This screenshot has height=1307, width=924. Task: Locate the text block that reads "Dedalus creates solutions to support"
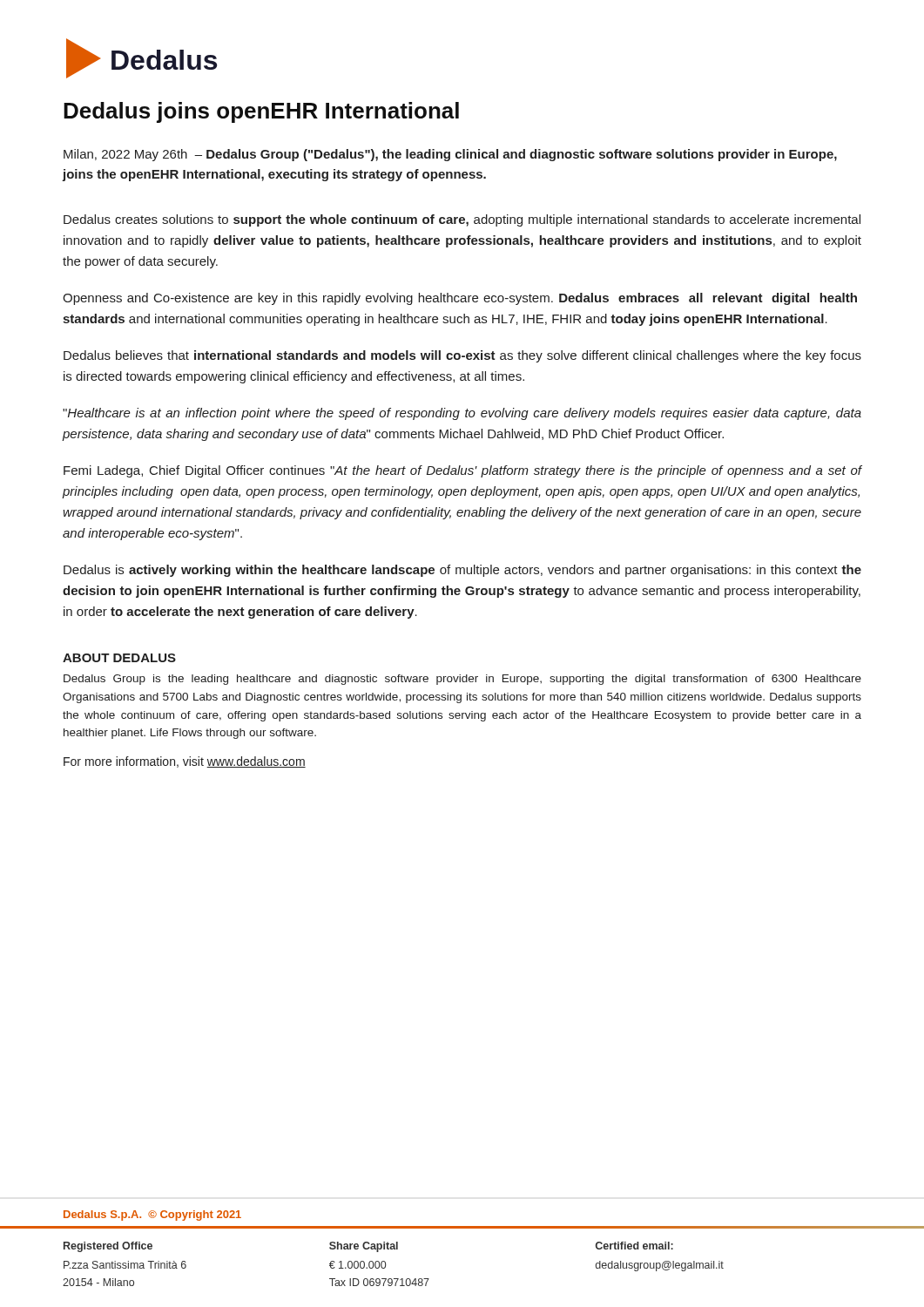tap(462, 240)
